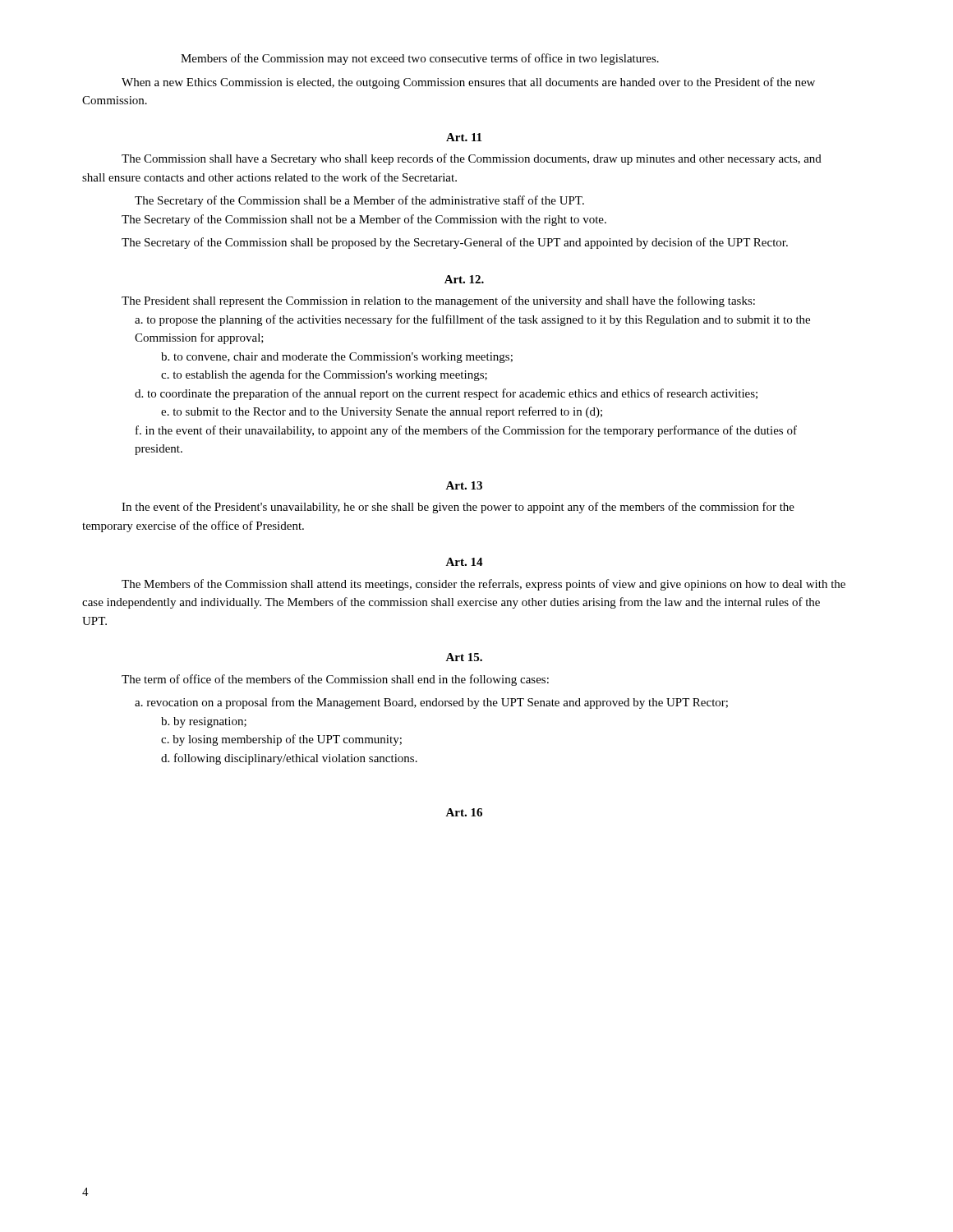This screenshot has width=953, height=1232.
Task: Find the text block that reads "In the event of the President's unavailability,"
Action: click(x=464, y=516)
